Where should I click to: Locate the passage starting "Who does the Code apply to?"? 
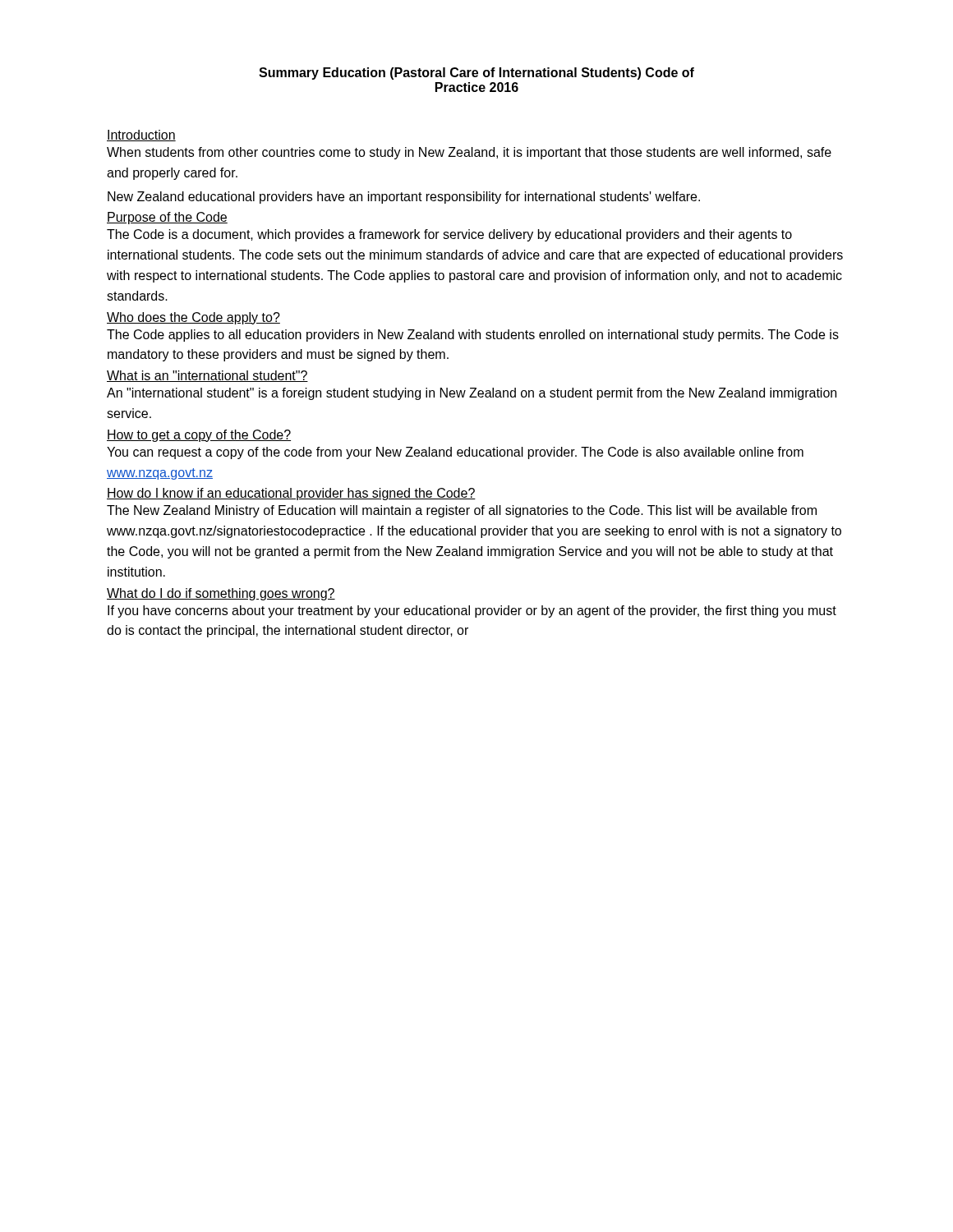point(193,317)
